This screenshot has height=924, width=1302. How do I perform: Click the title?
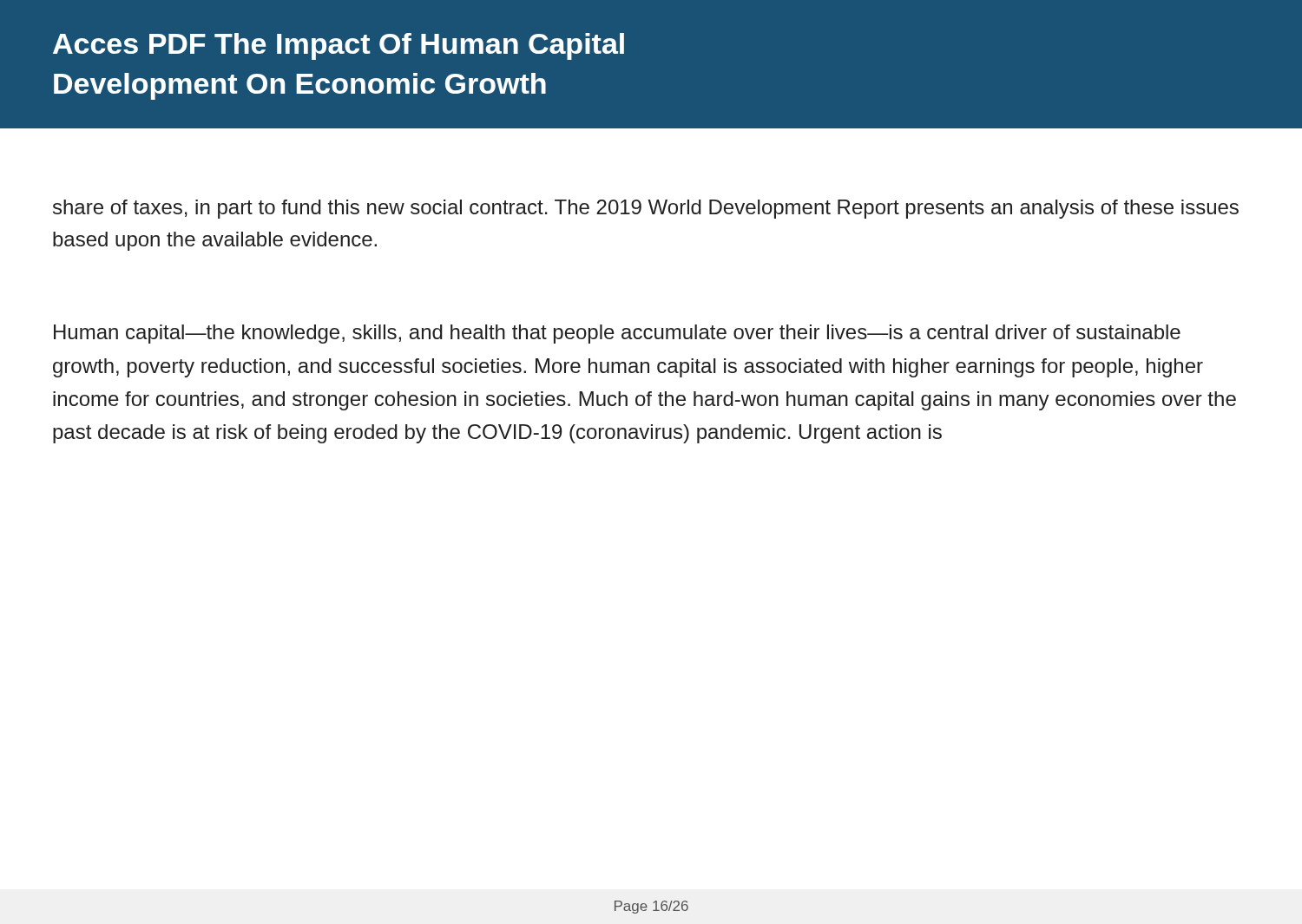pos(651,64)
